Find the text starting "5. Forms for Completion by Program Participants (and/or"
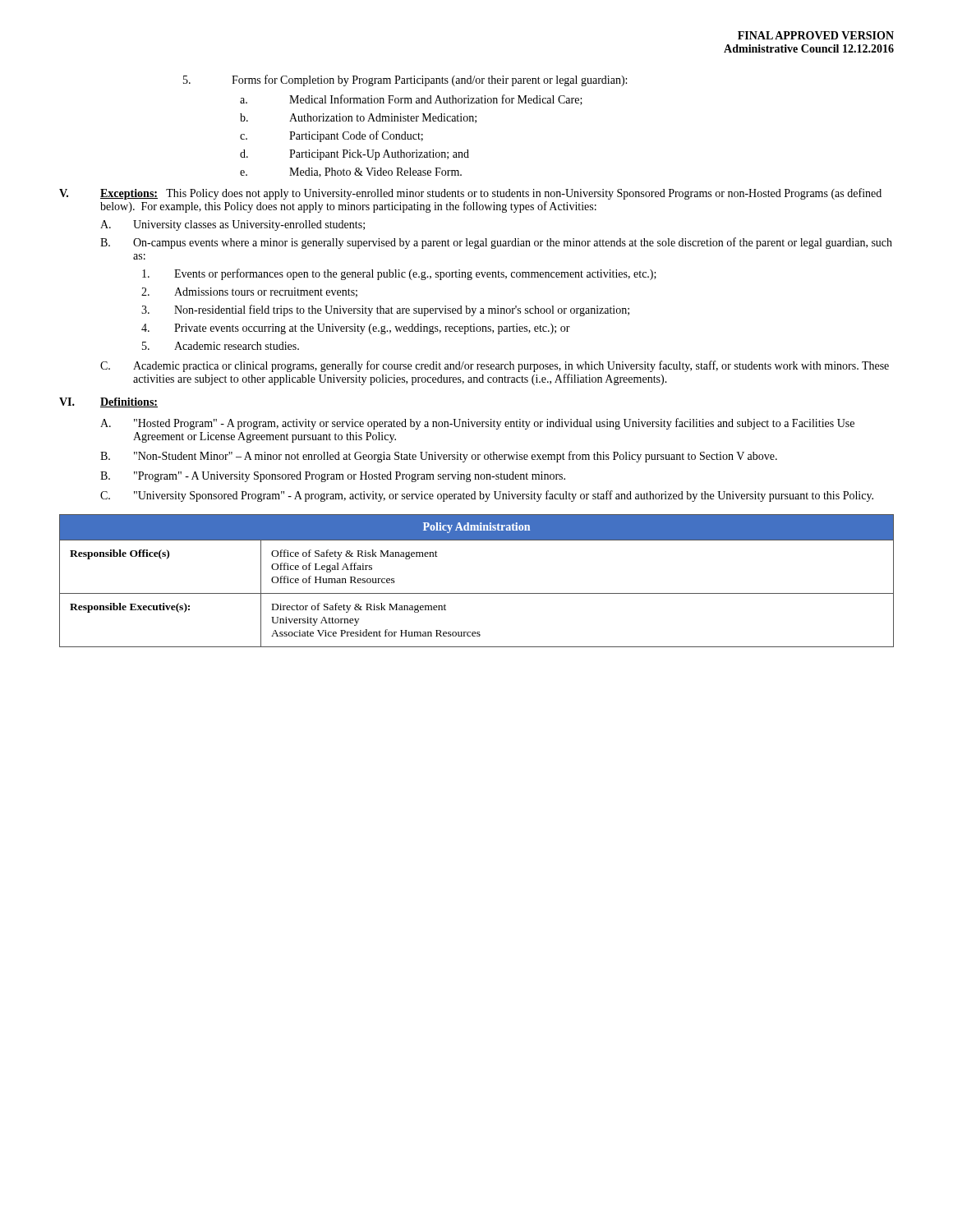 [x=476, y=81]
